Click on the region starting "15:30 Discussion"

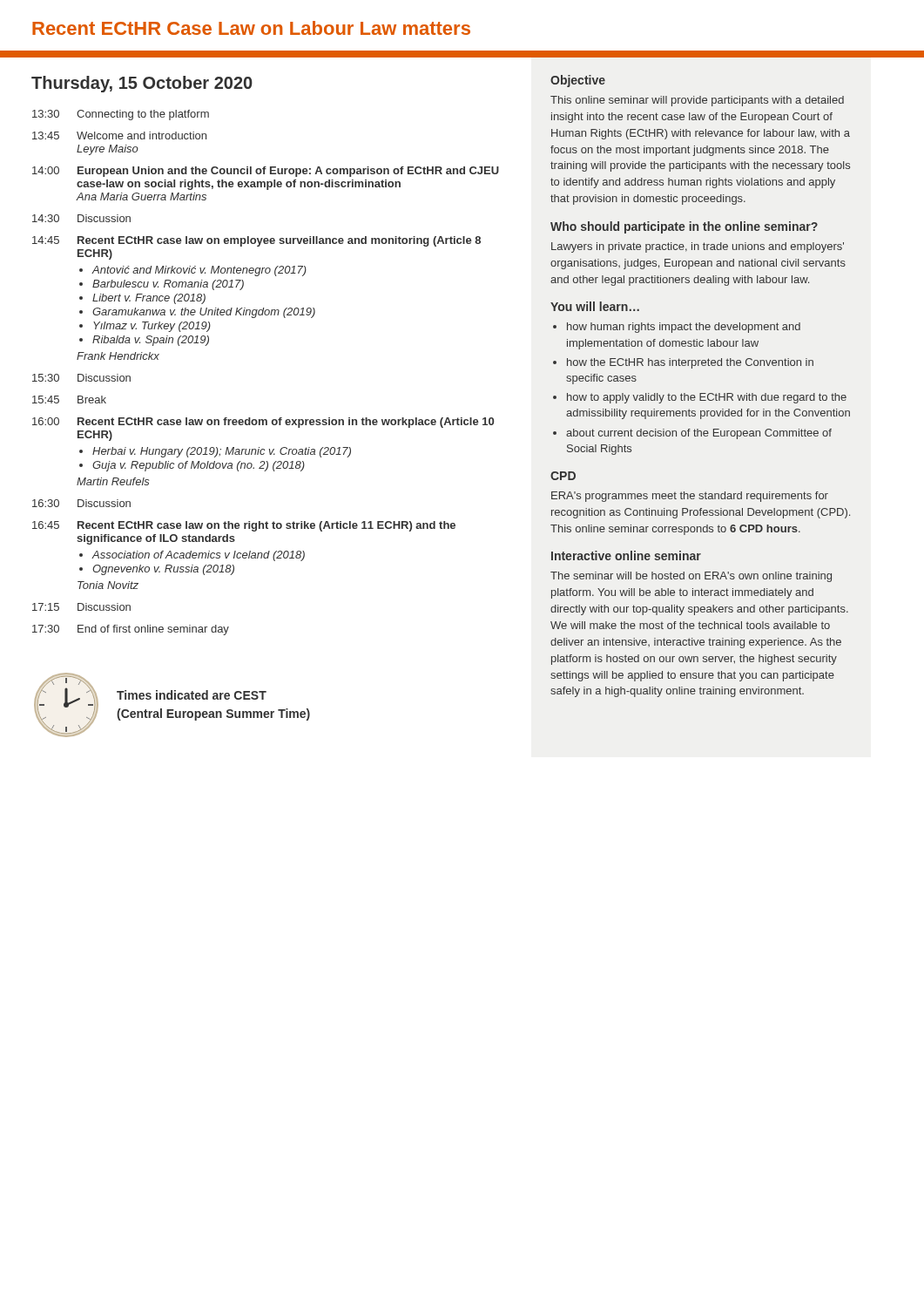tap(81, 378)
